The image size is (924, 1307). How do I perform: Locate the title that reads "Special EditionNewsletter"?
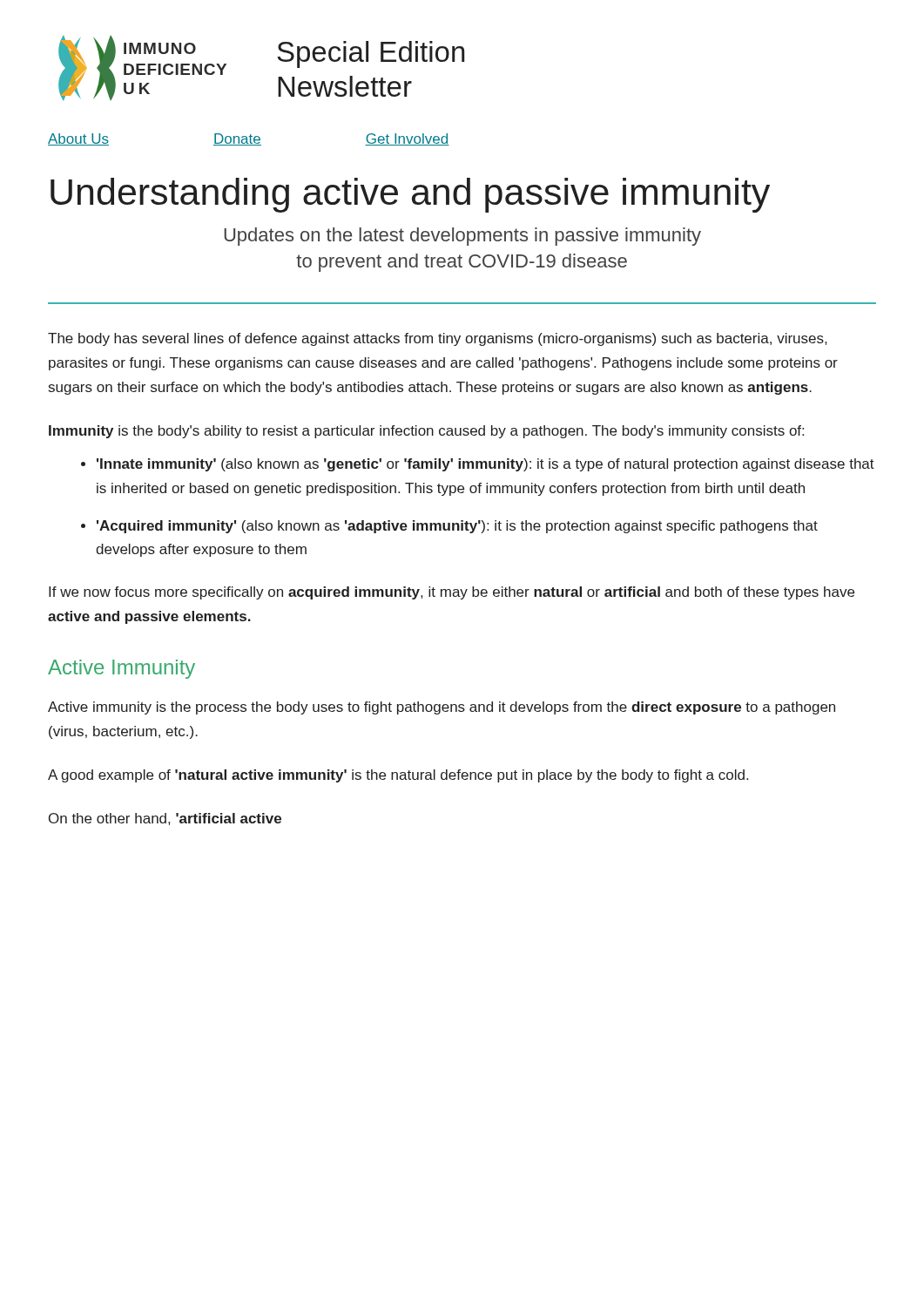[x=371, y=69]
